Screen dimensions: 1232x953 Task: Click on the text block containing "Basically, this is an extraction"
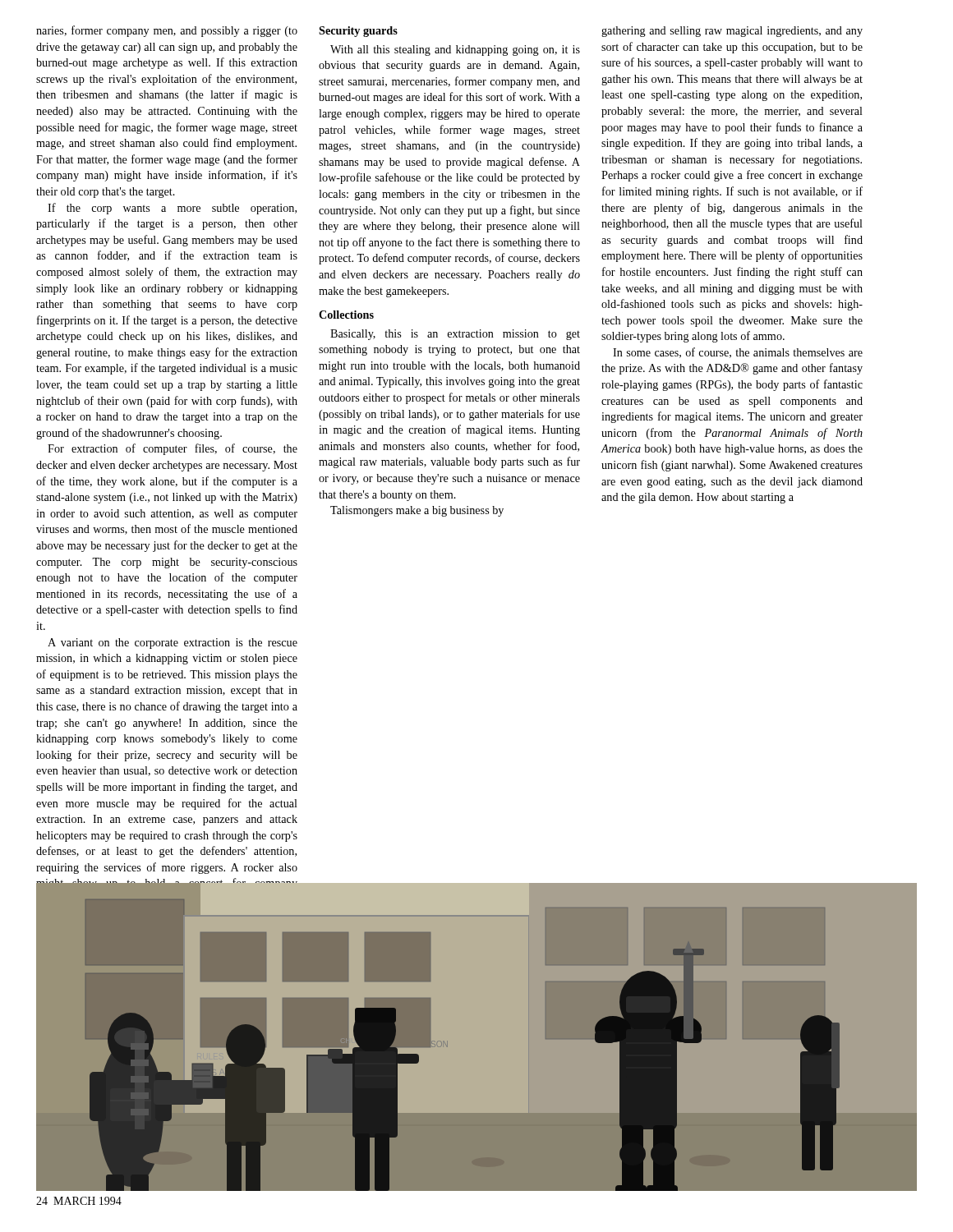[x=449, y=422]
